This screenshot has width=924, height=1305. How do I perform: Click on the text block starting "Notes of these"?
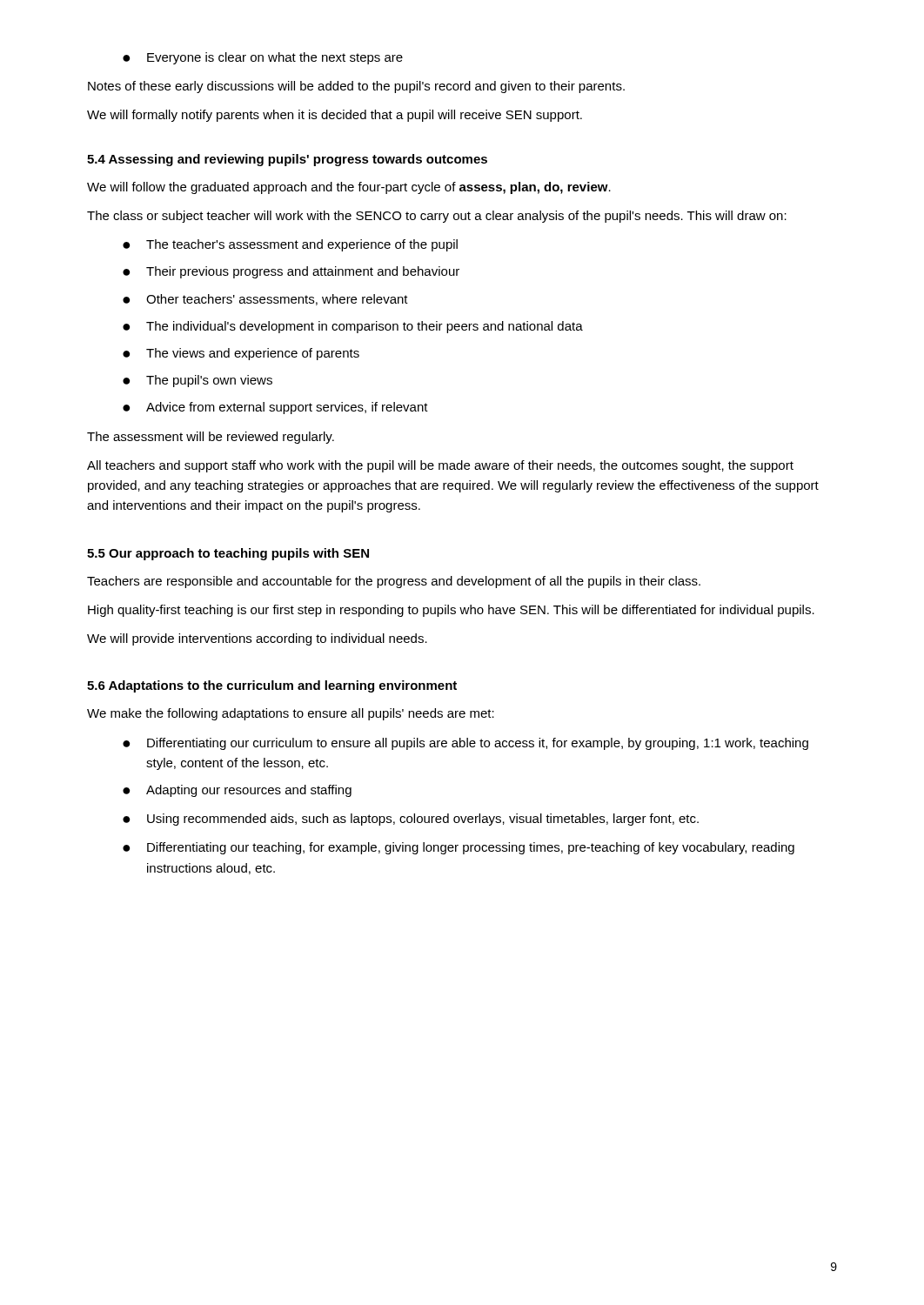coord(356,86)
